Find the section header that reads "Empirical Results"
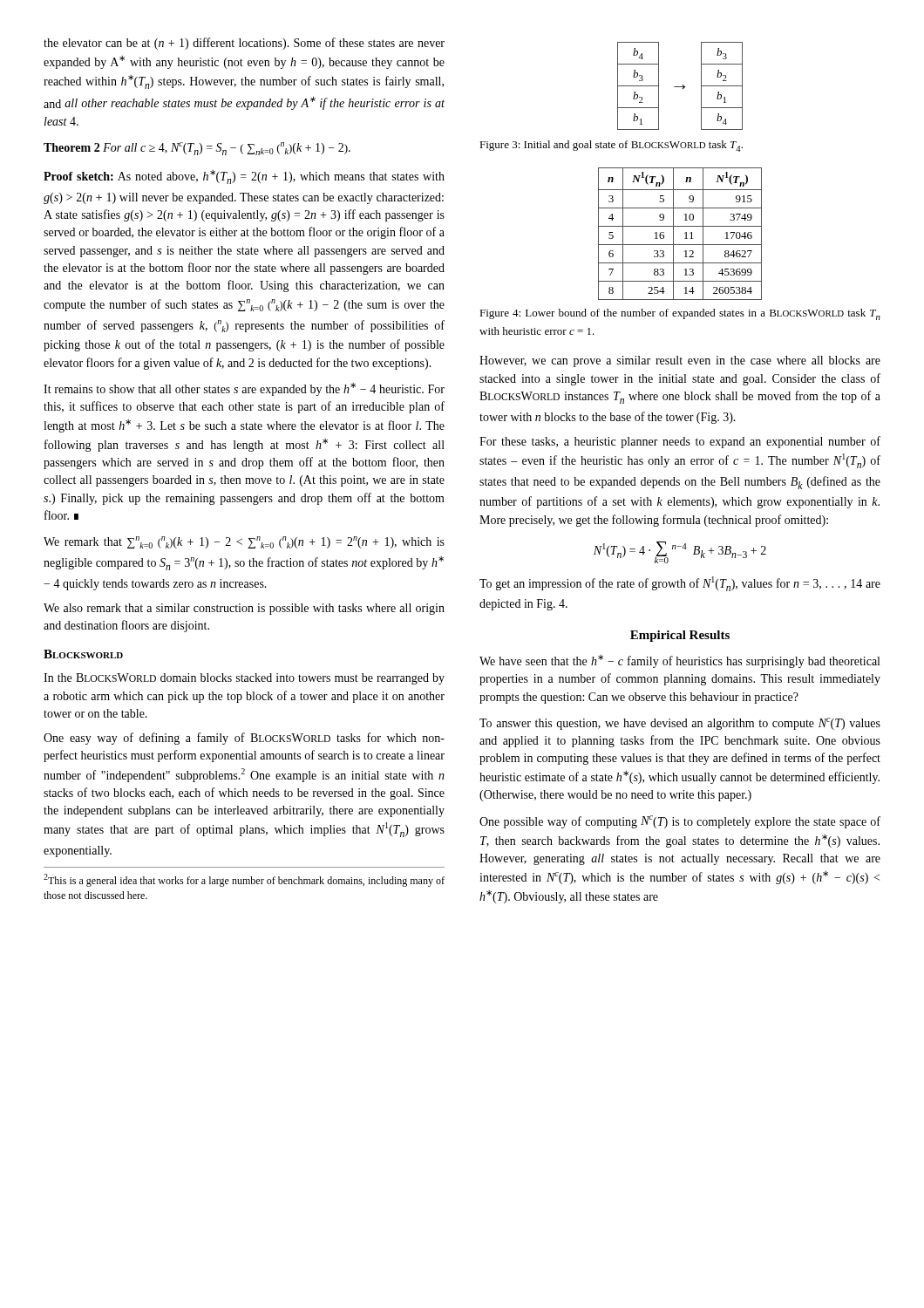Image resolution: width=924 pixels, height=1308 pixels. [680, 635]
